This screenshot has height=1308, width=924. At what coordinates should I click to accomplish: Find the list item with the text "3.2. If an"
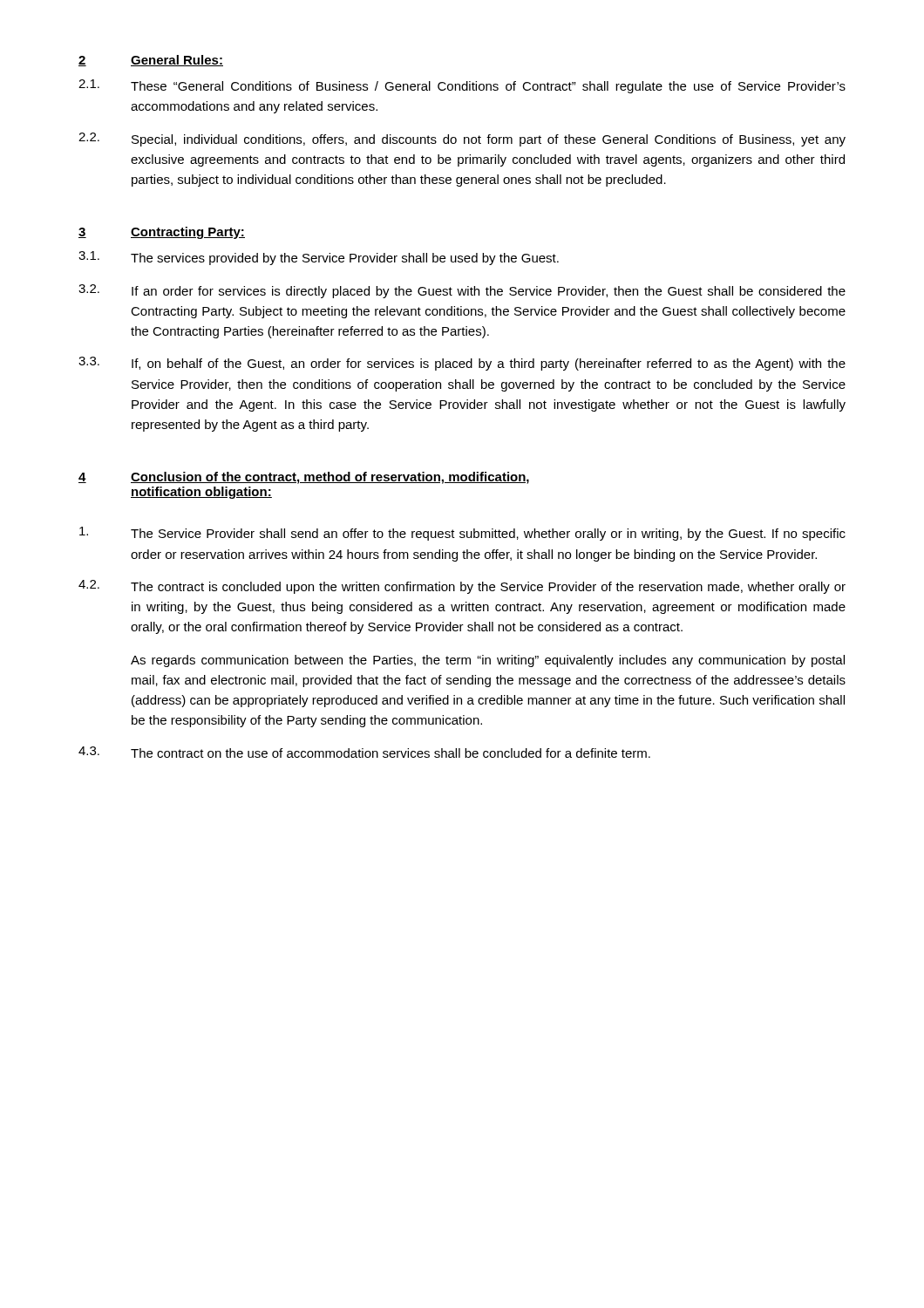[462, 311]
